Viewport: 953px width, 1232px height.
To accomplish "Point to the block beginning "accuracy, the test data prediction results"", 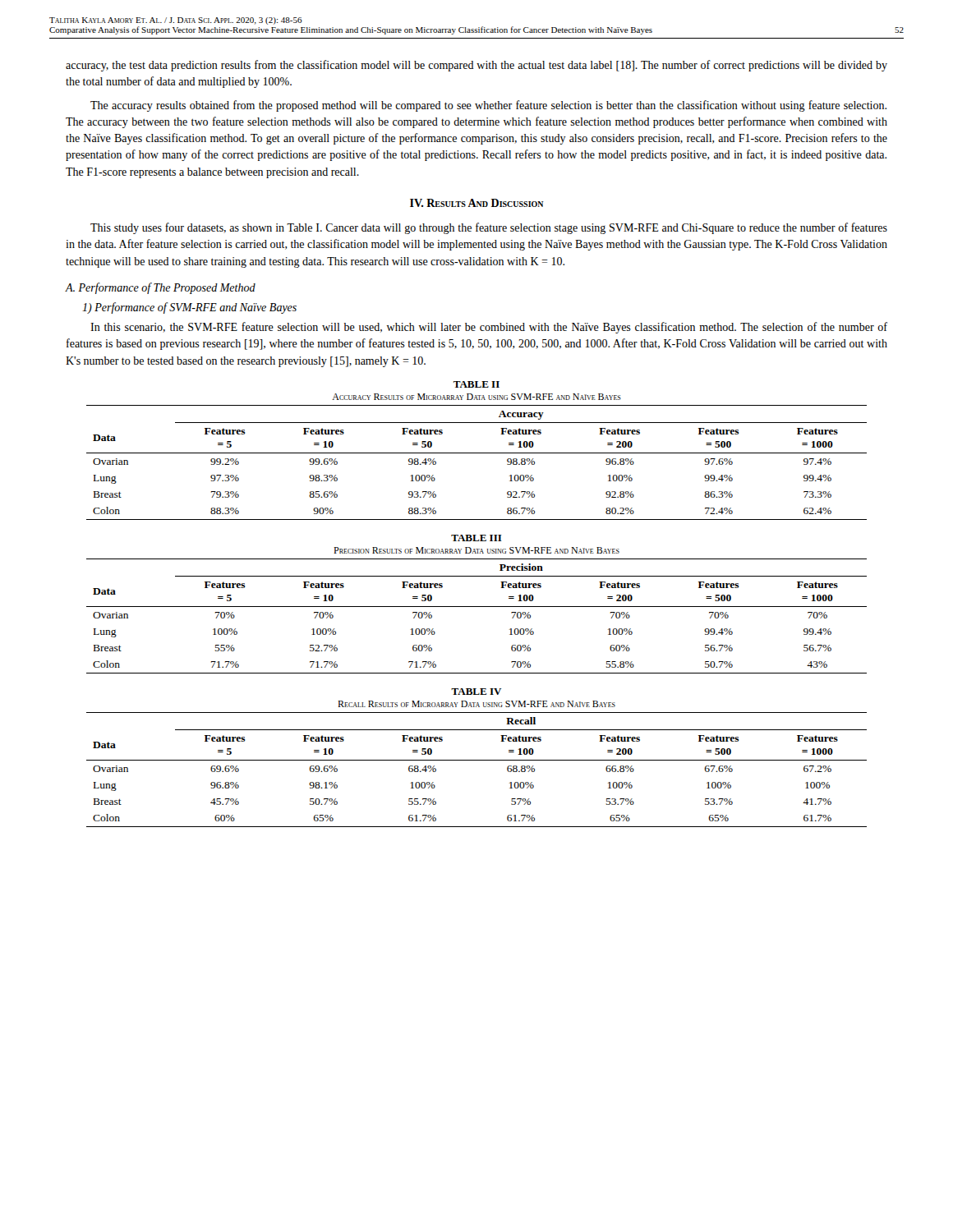I will click(476, 74).
